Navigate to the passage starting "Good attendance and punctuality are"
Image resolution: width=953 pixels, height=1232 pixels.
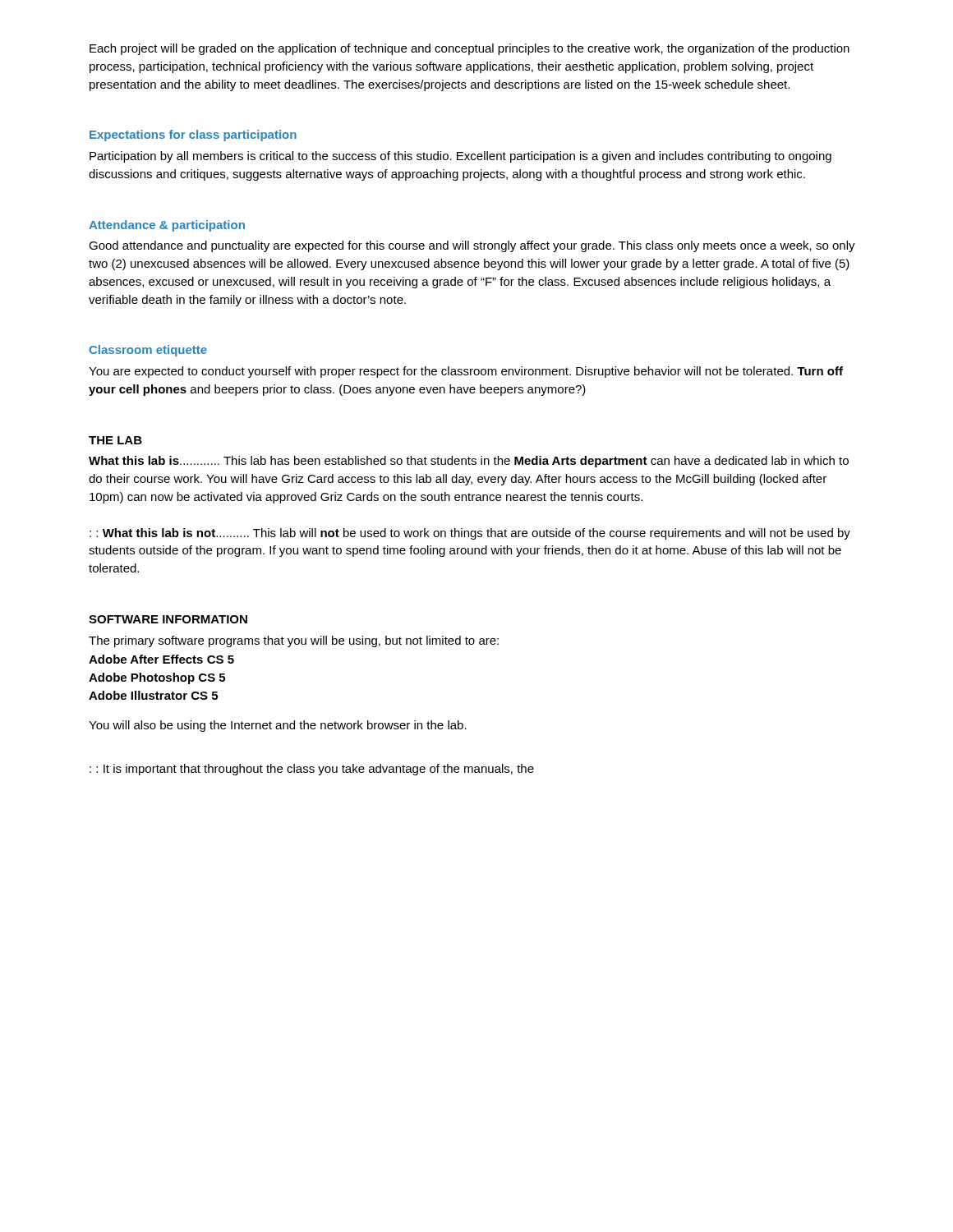pos(476,273)
